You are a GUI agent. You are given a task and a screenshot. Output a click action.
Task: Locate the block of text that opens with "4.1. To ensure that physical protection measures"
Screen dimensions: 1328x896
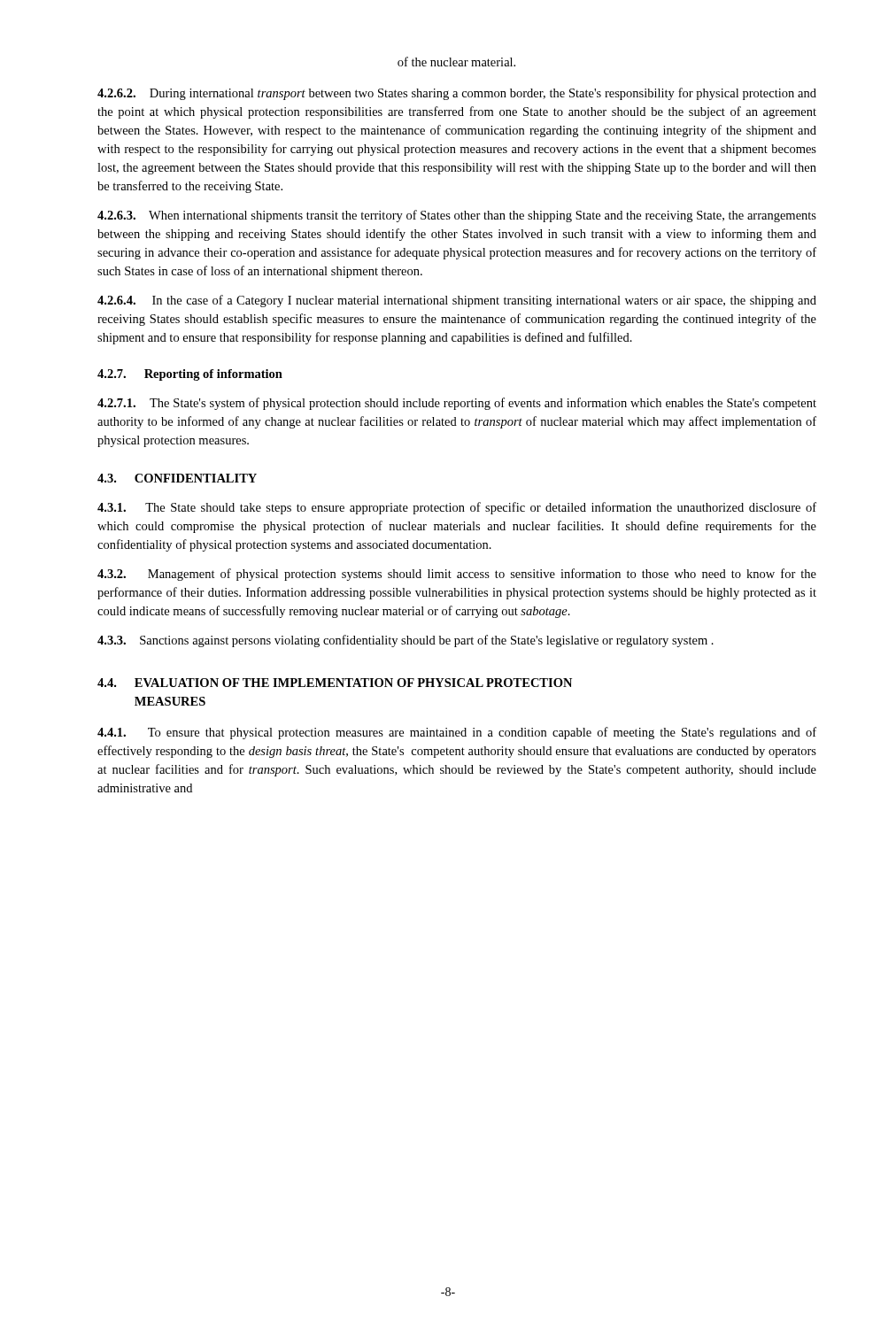point(457,761)
